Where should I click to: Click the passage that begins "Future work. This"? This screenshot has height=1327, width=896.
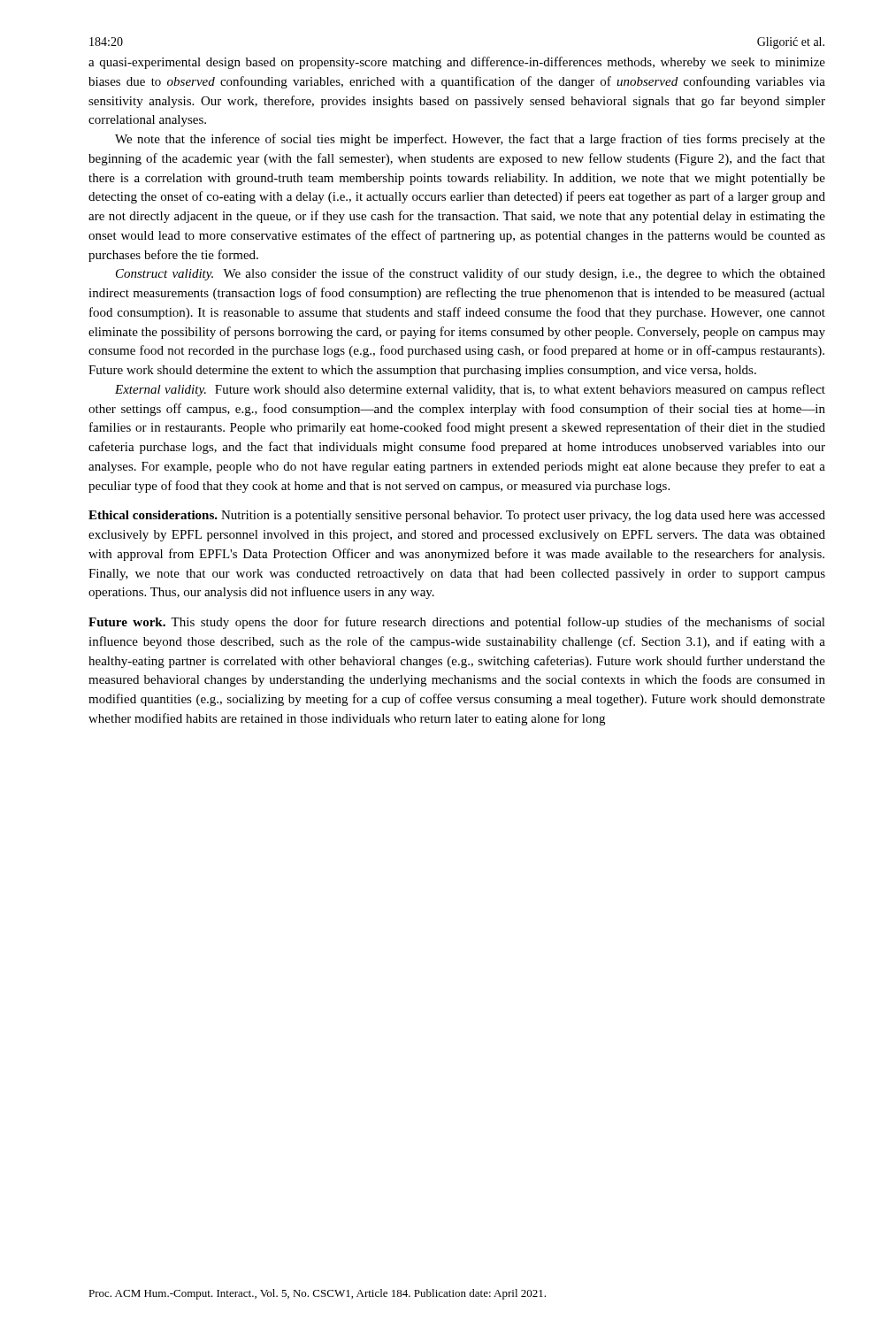[x=457, y=671]
